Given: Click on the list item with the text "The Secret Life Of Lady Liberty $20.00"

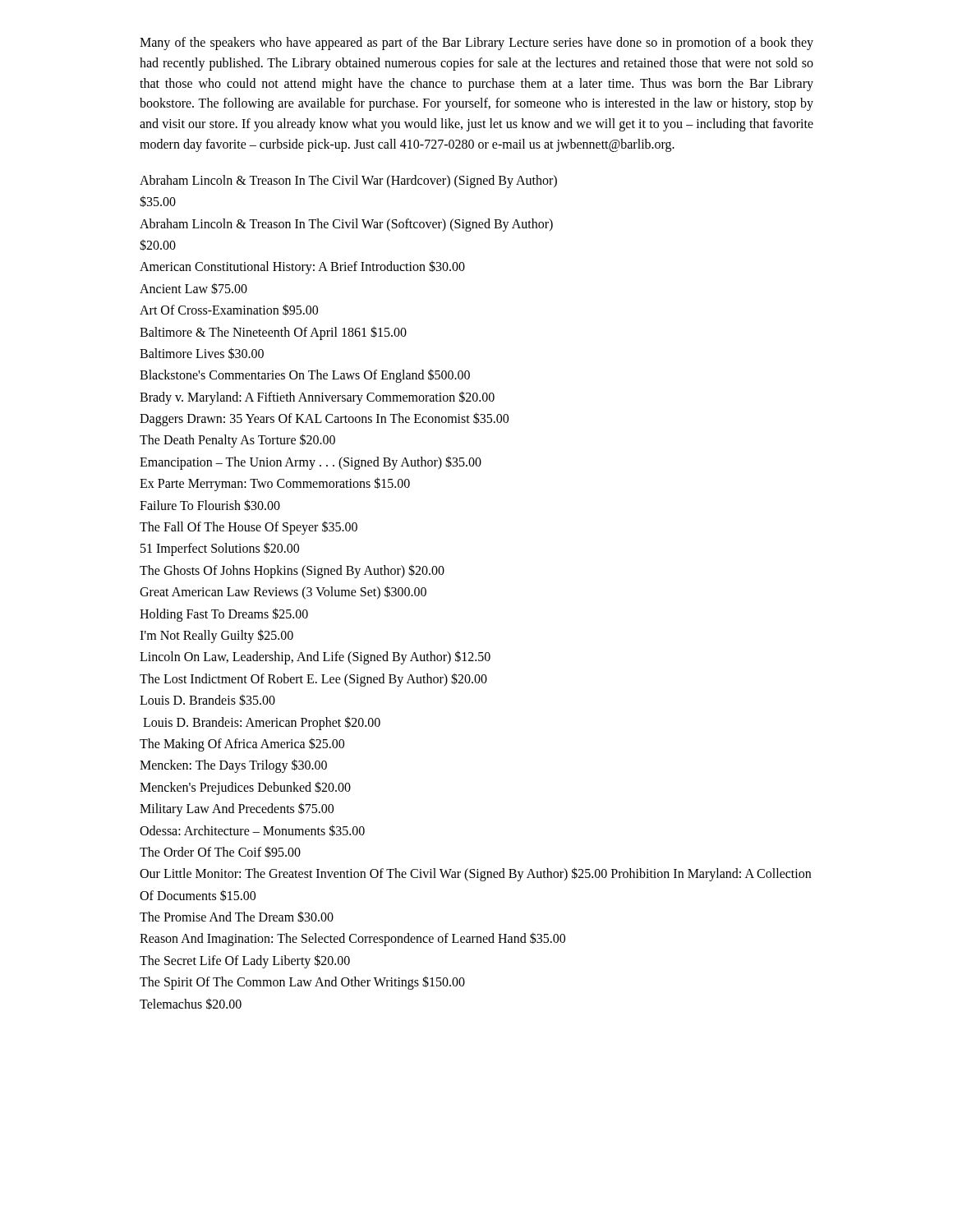Looking at the screenshot, I should click(245, 960).
